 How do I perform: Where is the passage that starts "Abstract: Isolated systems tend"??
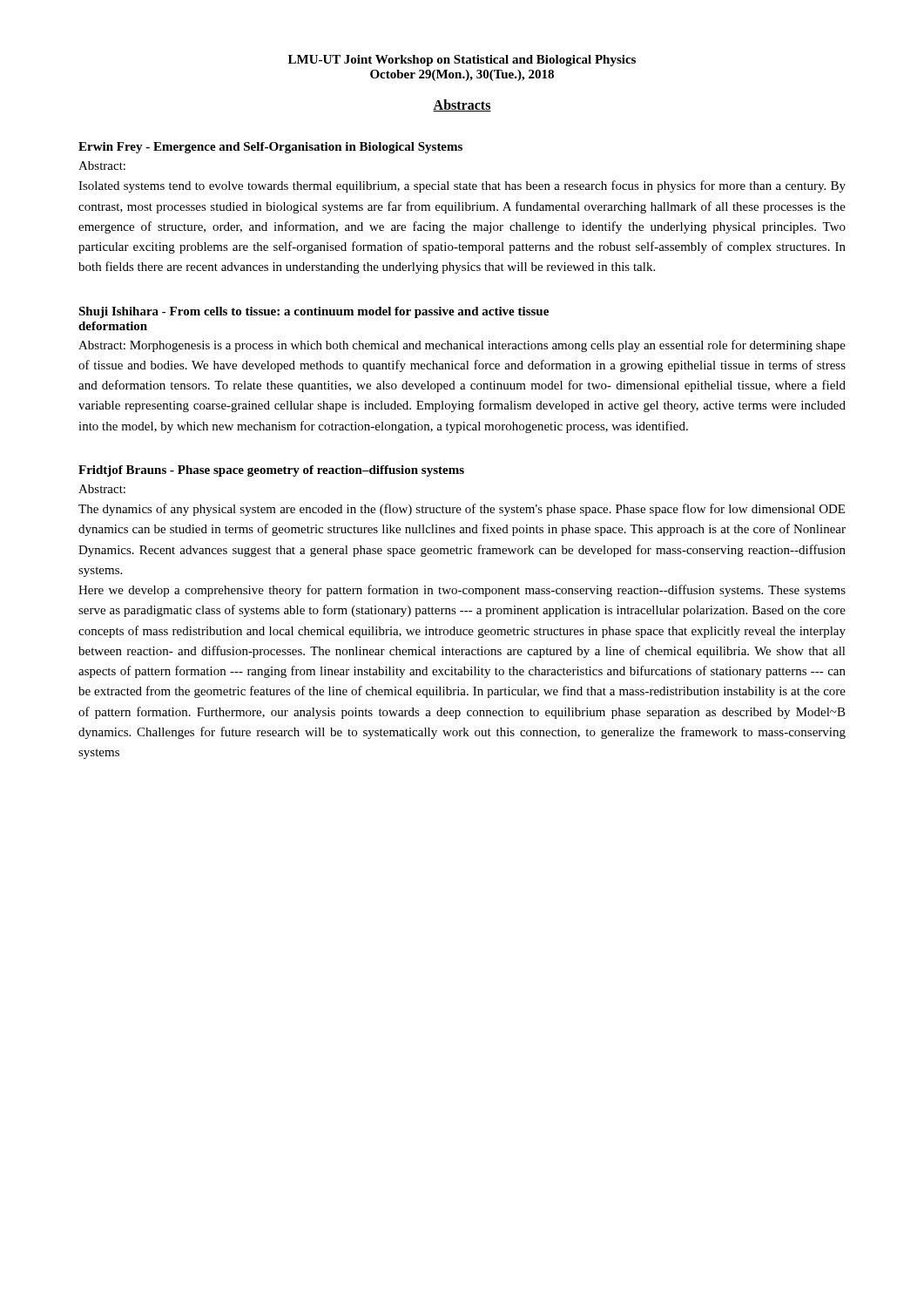[462, 216]
